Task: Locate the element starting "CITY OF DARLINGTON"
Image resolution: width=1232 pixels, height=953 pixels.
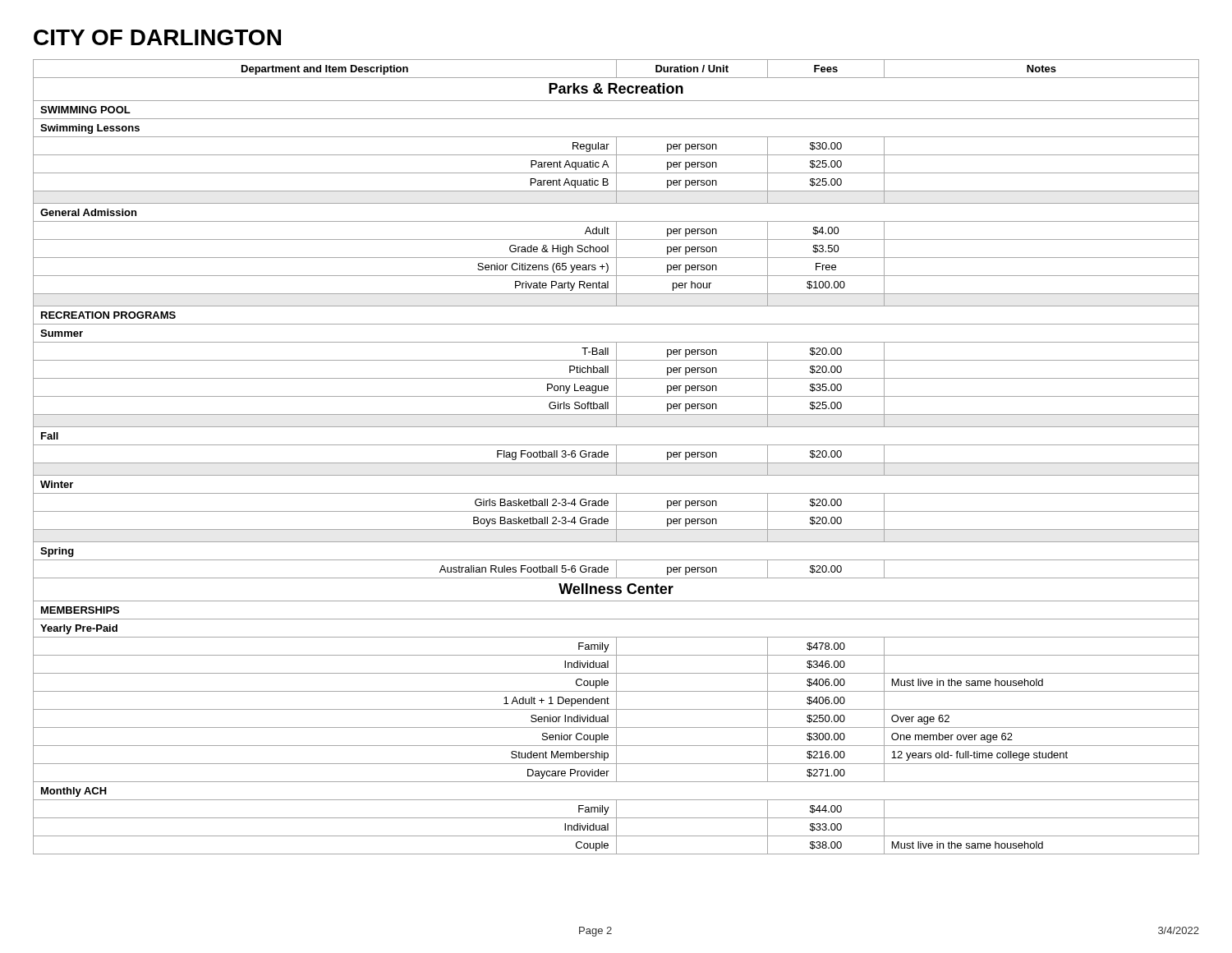Action: tap(158, 37)
